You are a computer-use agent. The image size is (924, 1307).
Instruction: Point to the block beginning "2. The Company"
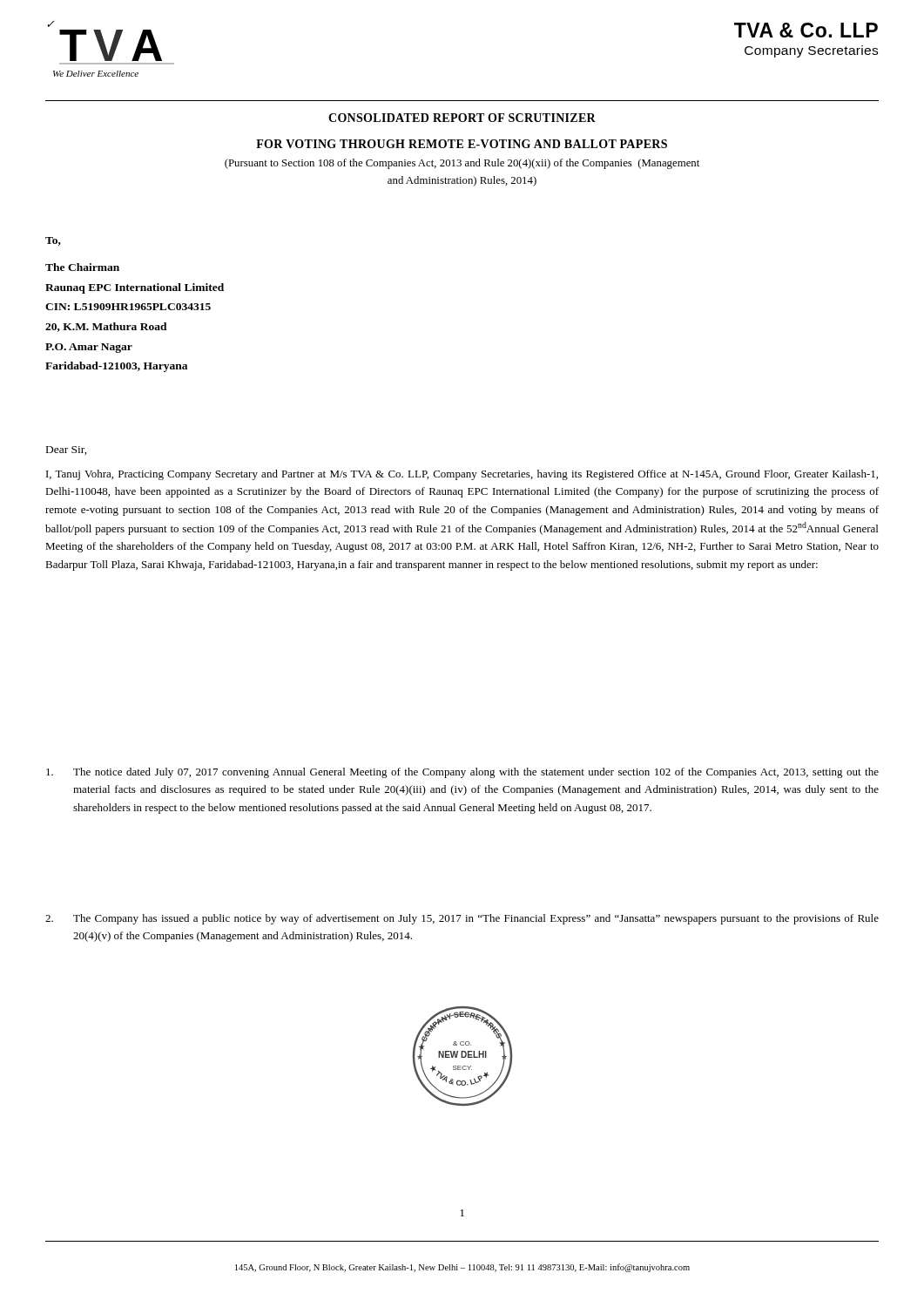(462, 927)
